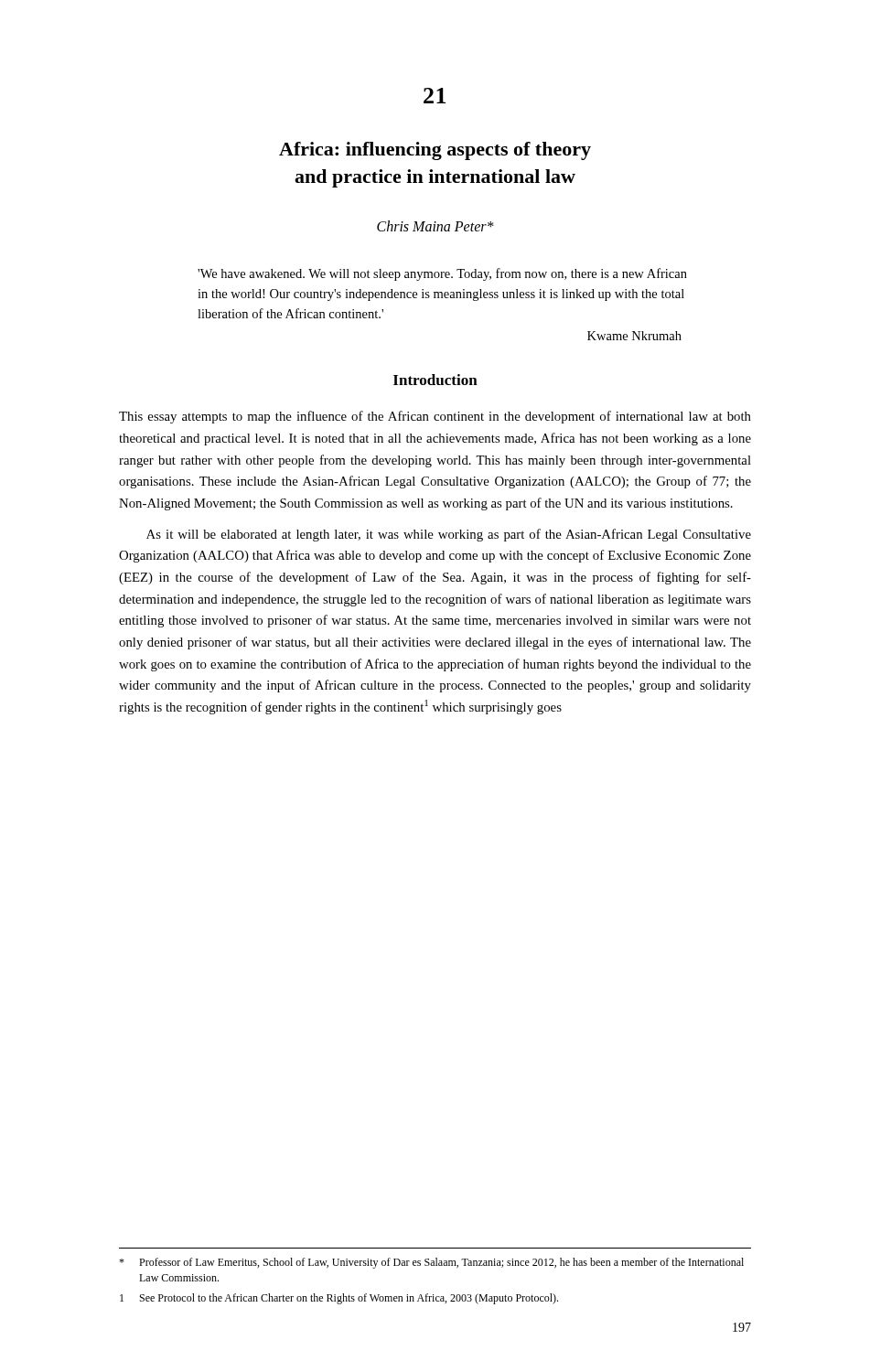Find the passage starting "Chris Maina Peter*"
Viewport: 870px width, 1372px height.
click(x=435, y=227)
